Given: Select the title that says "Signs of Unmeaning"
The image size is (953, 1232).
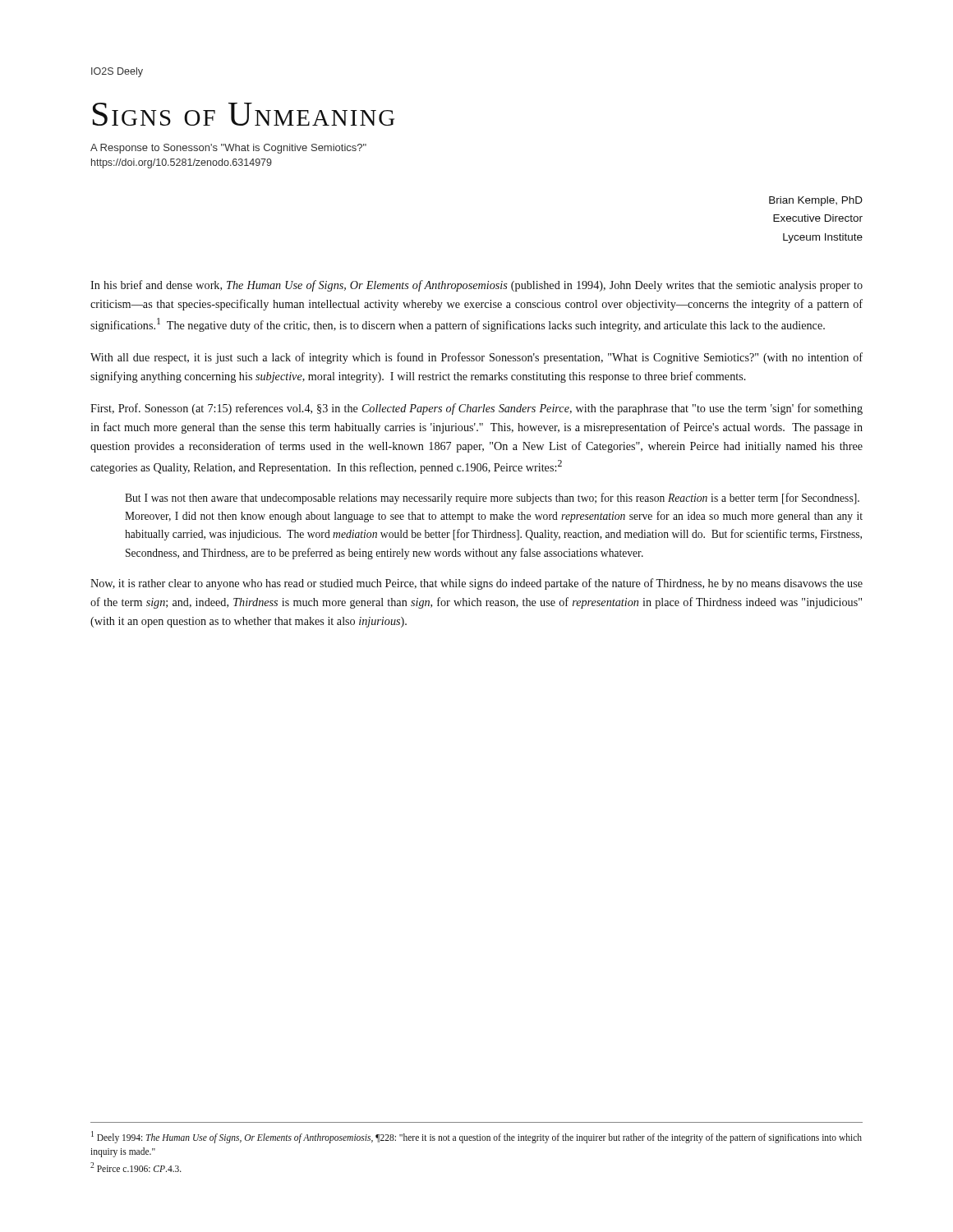Looking at the screenshot, I should coord(244,114).
